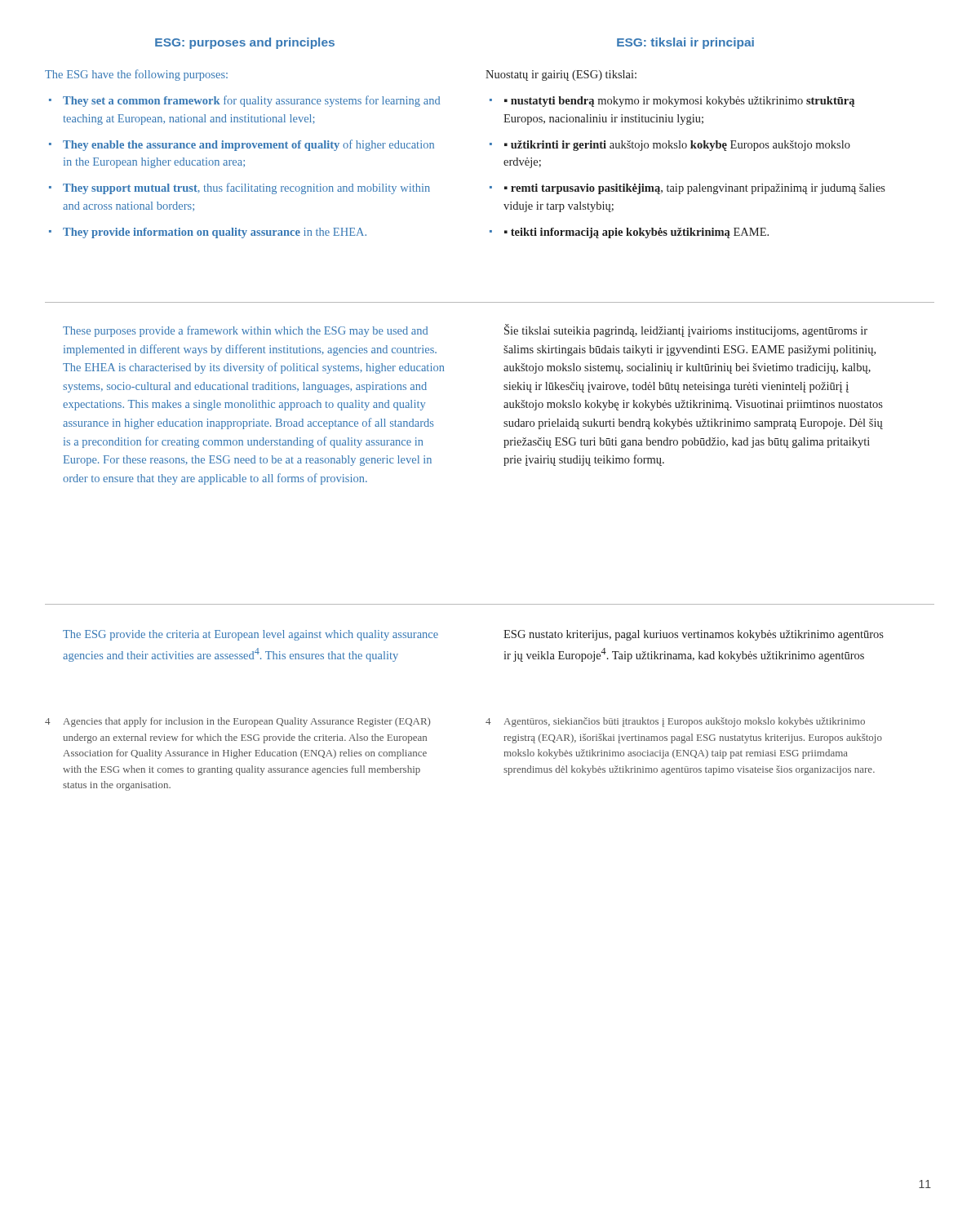Find the section header containing "ESG: tikslai ir principai"
980x1224 pixels.
coord(685,42)
